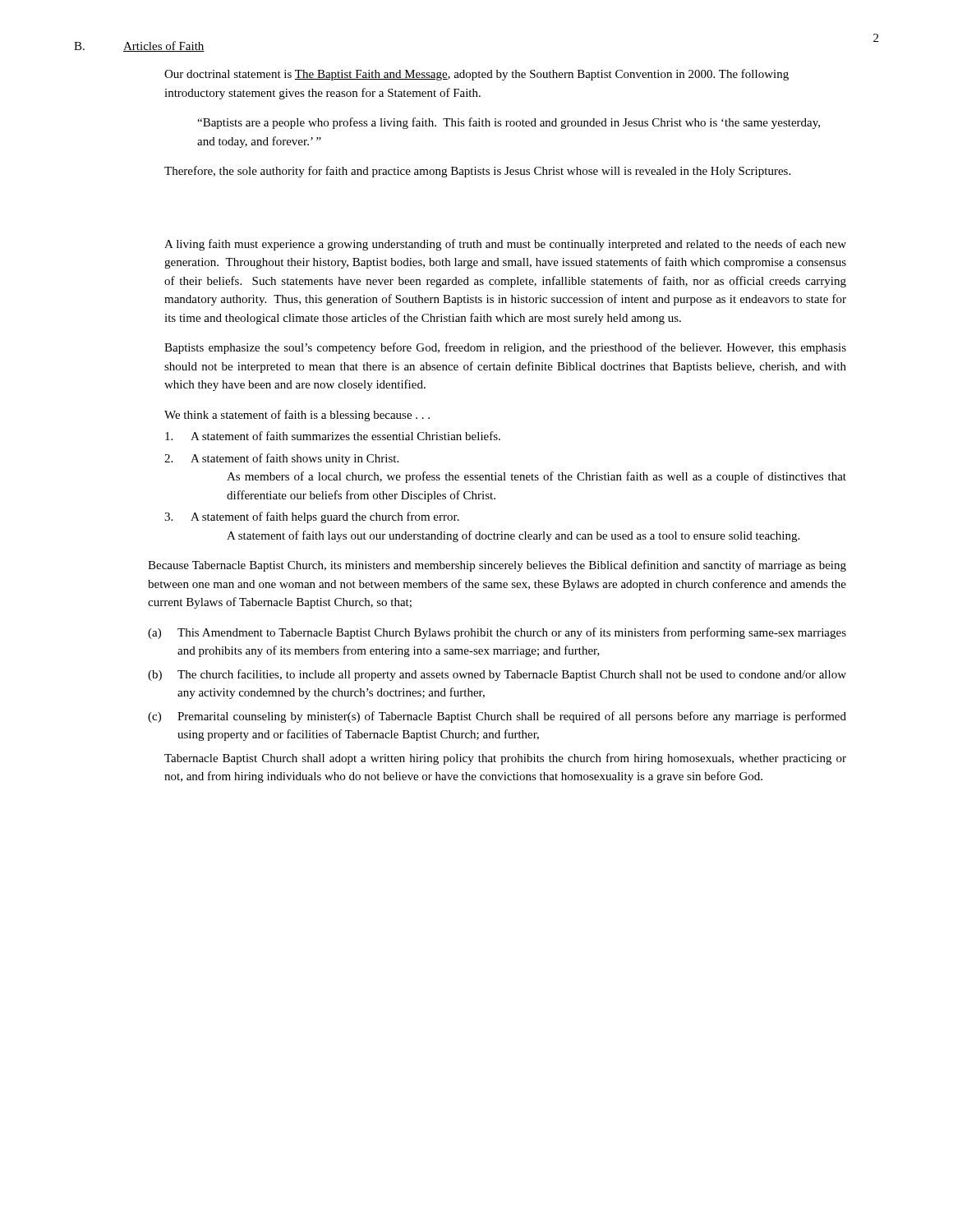Point to the element starting "A statement of"
The width and height of the screenshot is (953, 1232).
pos(505,436)
